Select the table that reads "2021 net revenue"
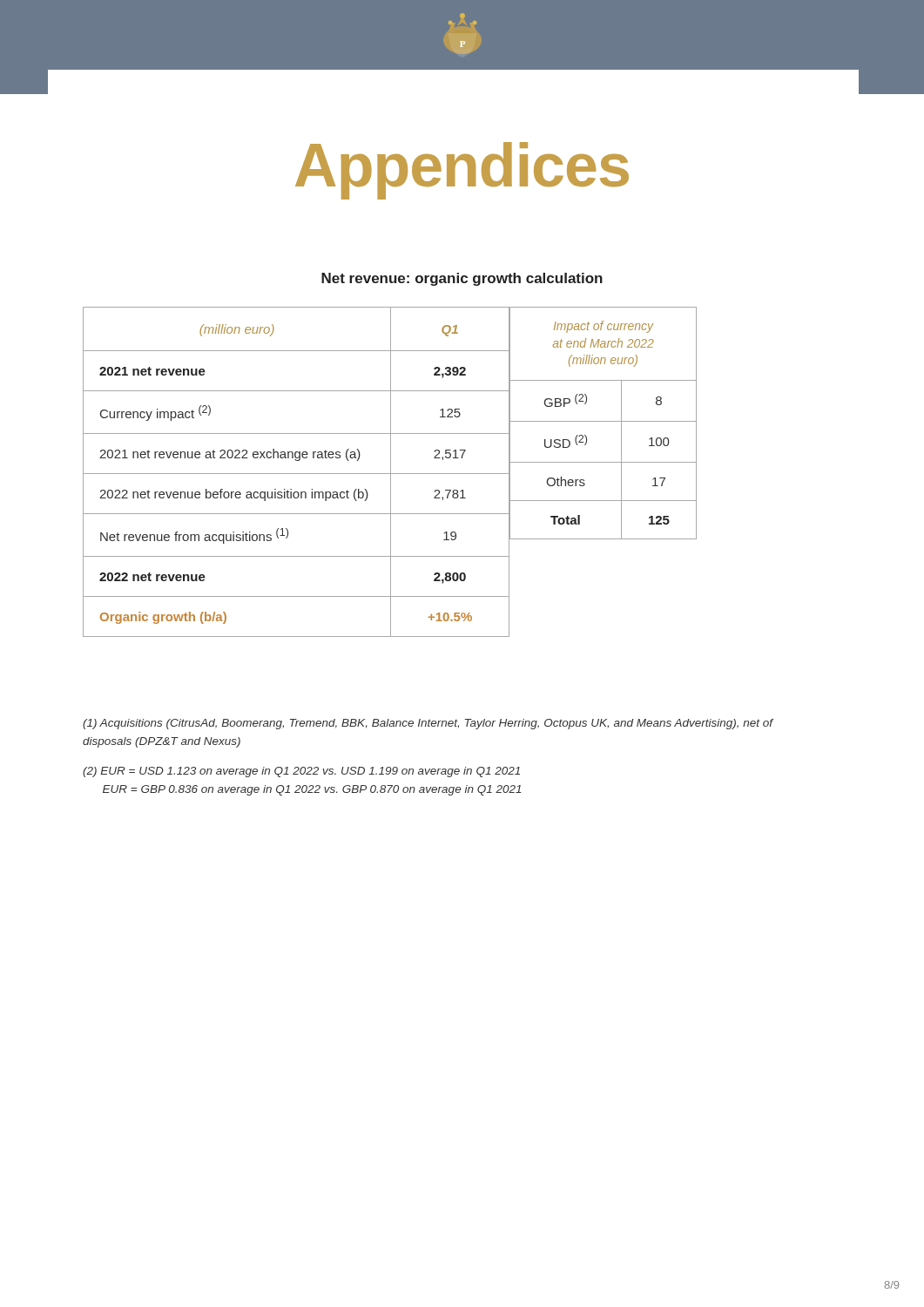Screen dimensions: 1307x924 (418, 472)
